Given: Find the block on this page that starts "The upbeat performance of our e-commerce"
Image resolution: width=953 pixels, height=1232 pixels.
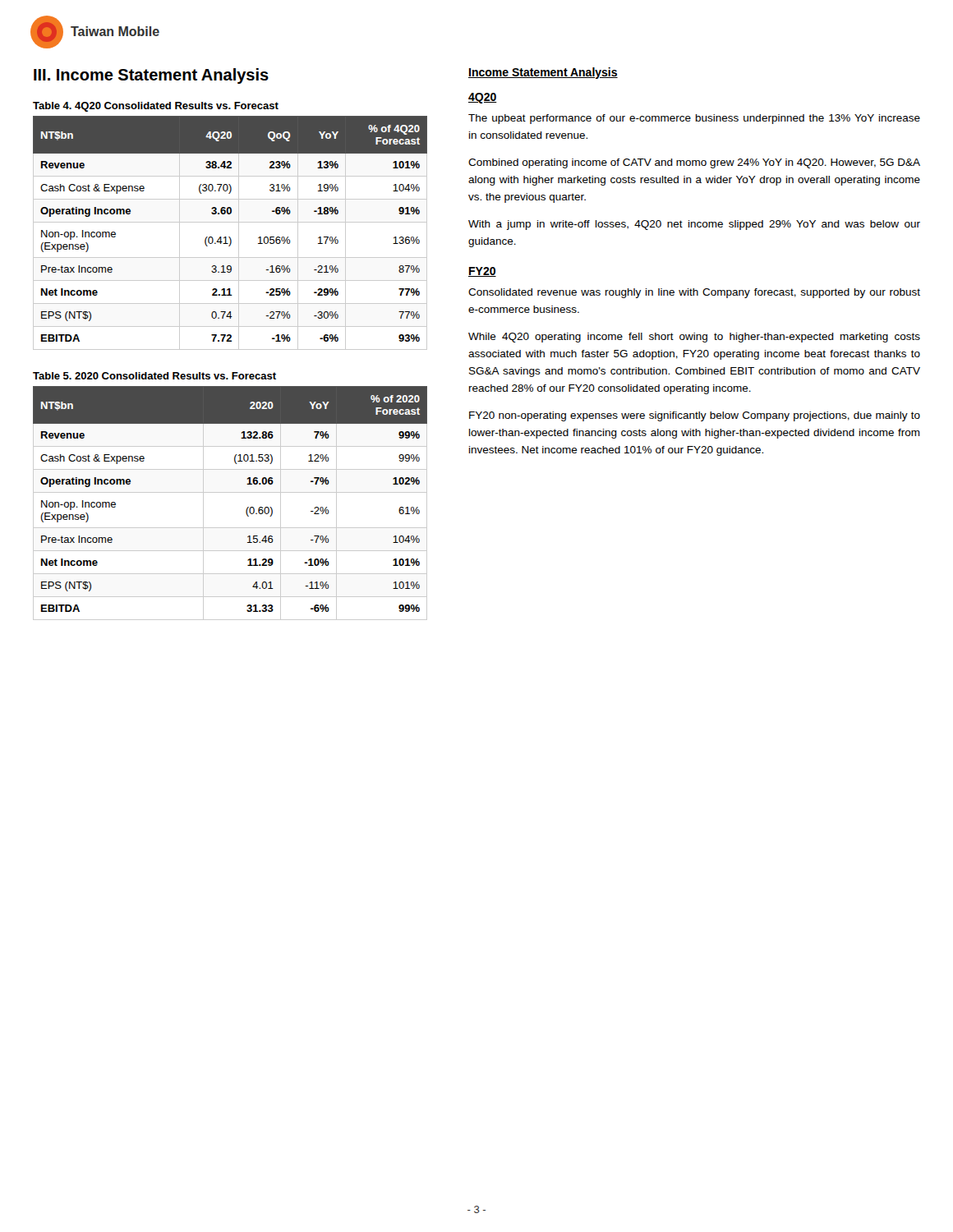Looking at the screenshot, I should point(694,126).
